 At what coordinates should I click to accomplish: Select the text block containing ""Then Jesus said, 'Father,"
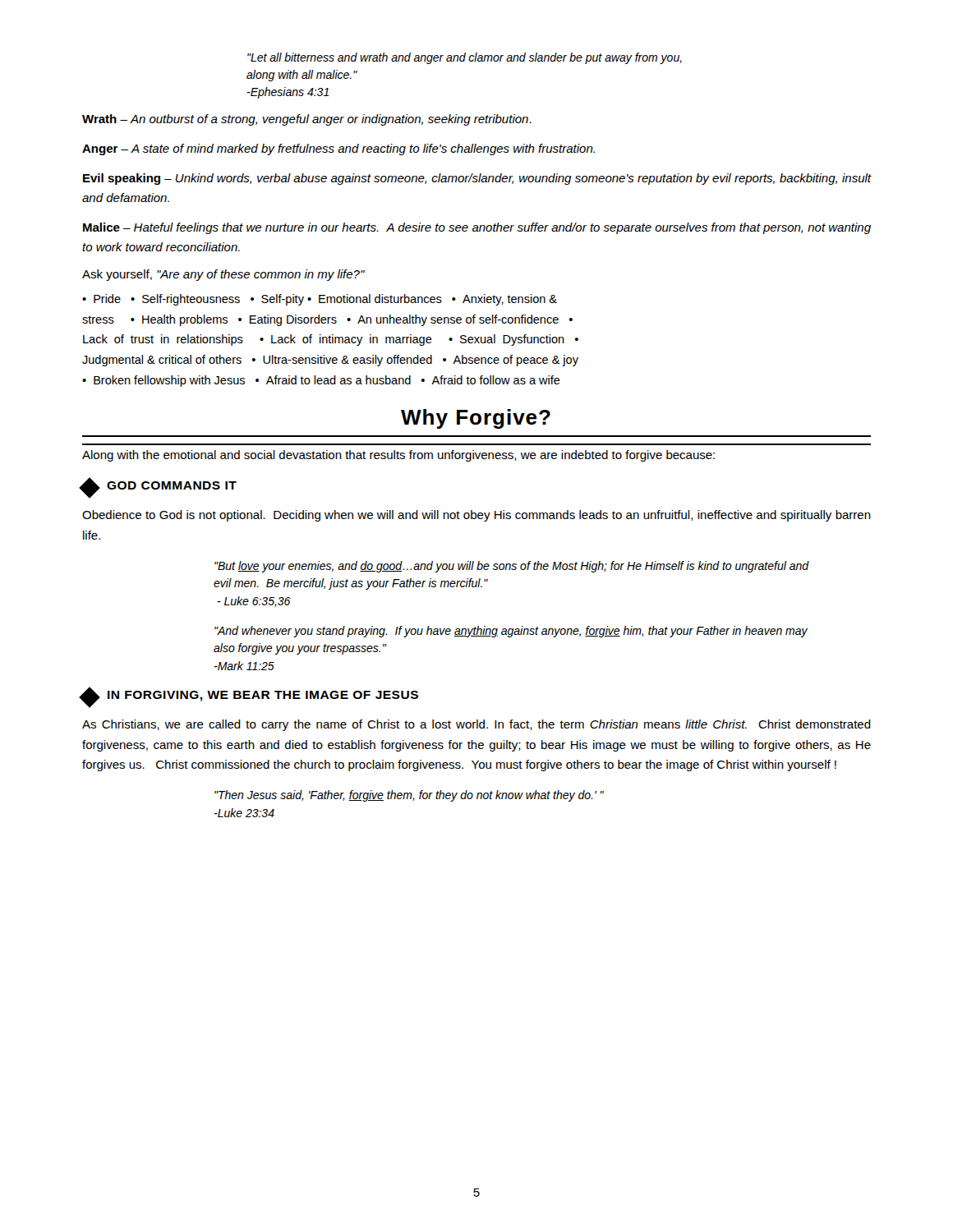coord(408,804)
